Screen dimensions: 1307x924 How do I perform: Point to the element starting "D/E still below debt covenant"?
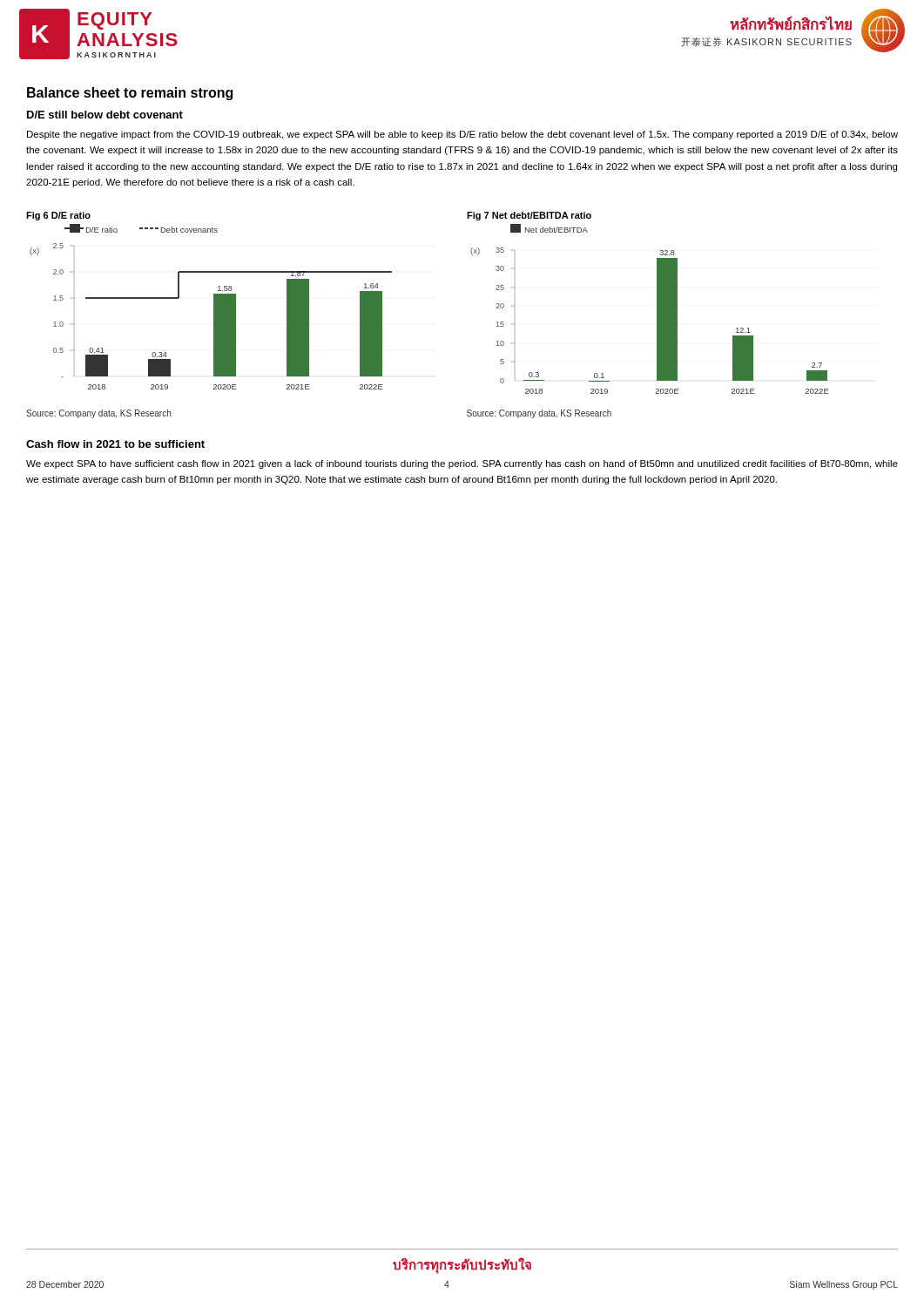pos(104,115)
